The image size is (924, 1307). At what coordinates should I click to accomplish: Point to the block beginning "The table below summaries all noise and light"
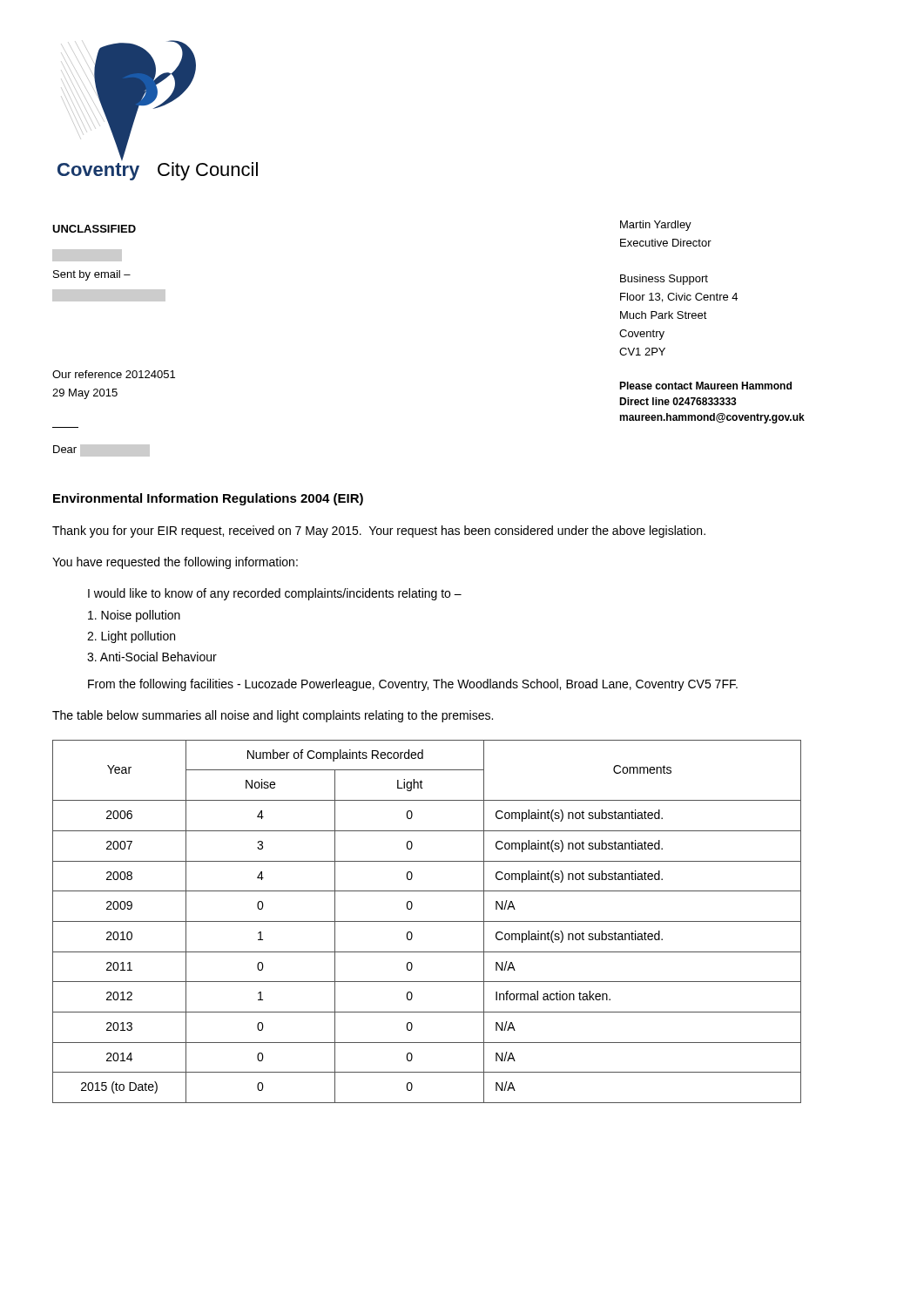point(273,715)
